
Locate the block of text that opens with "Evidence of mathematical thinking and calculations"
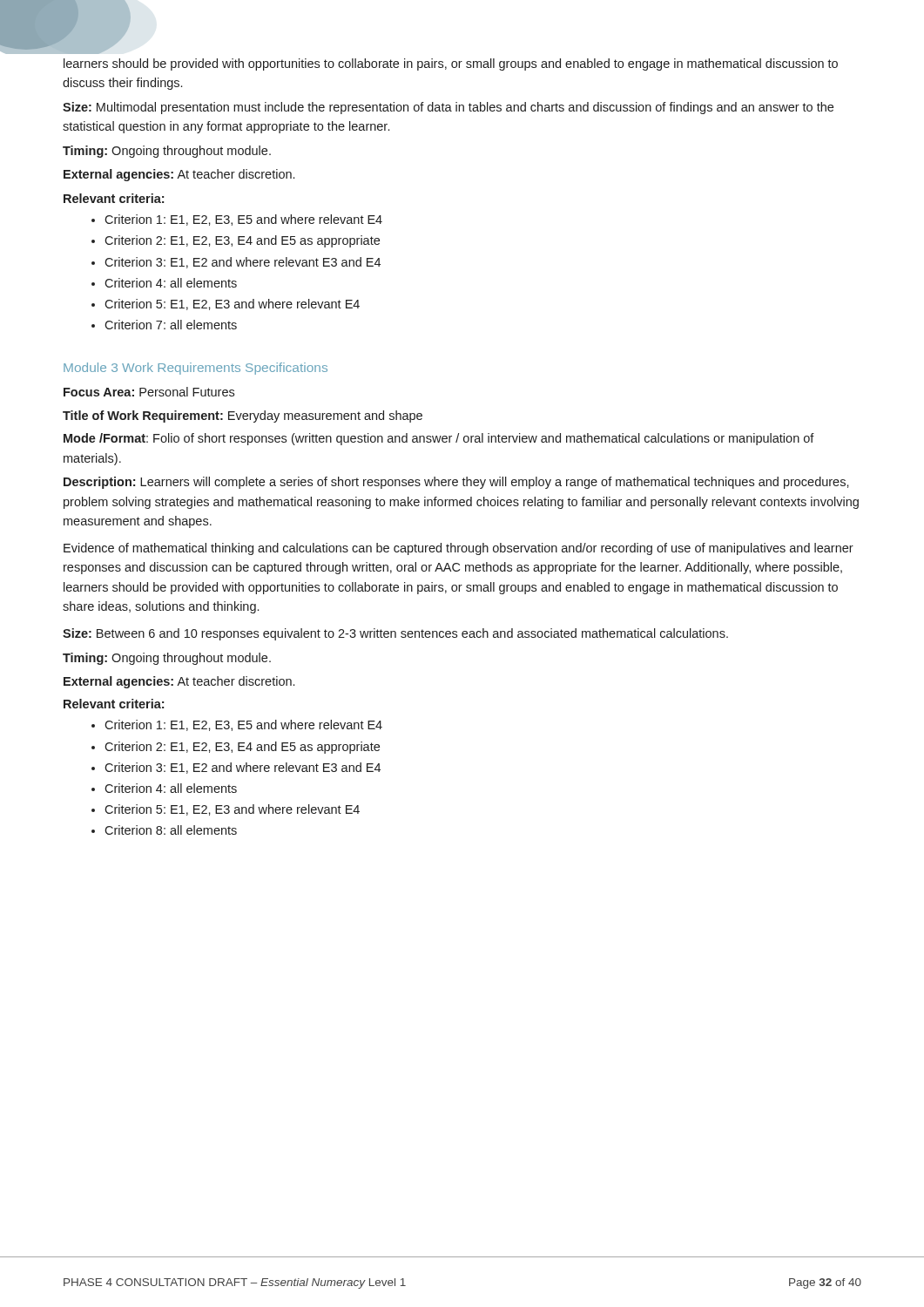pos(458,577)
